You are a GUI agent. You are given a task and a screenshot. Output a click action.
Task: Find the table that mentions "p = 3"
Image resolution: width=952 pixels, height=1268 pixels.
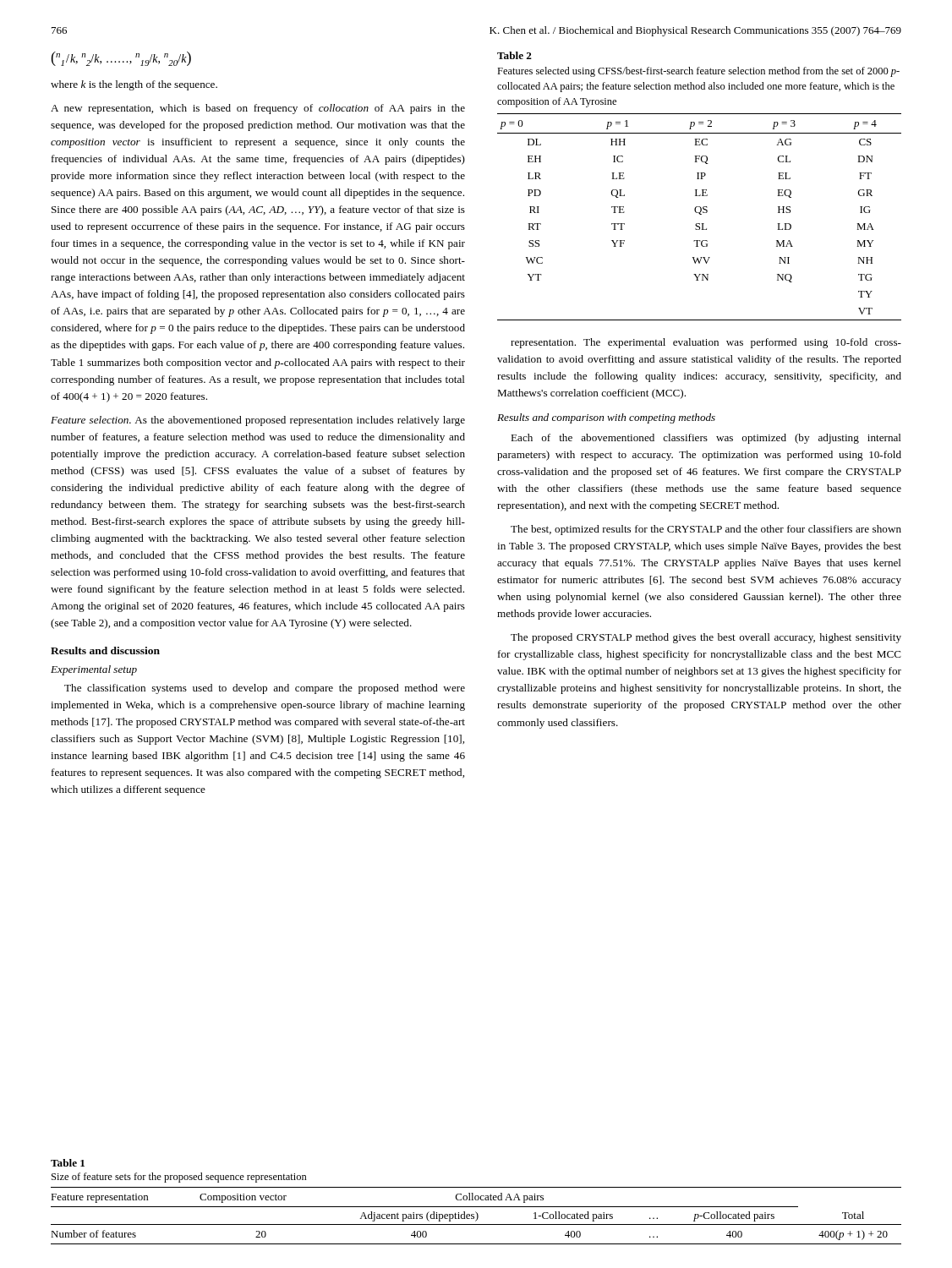699,185
